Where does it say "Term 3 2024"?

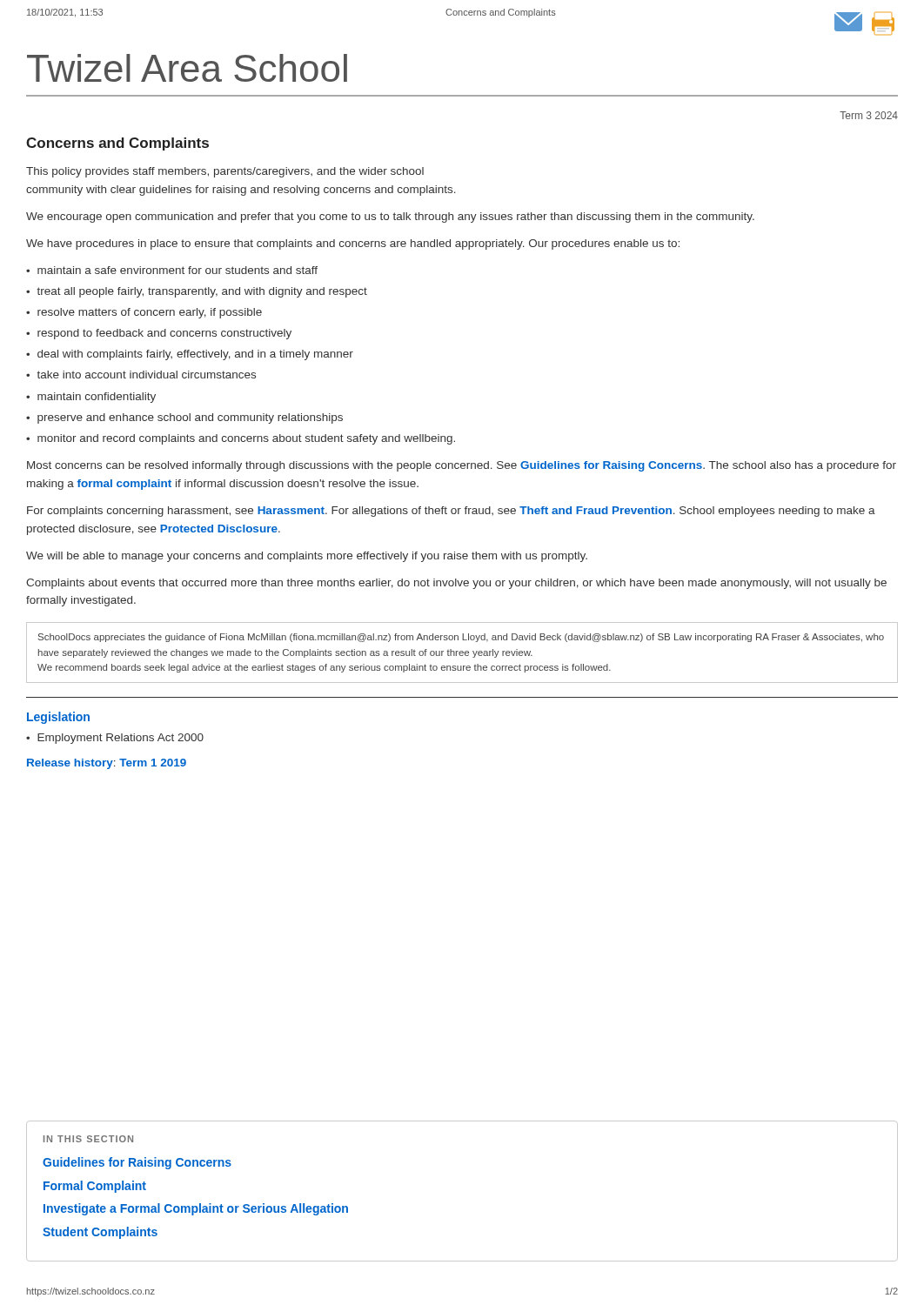pos(869,116)
